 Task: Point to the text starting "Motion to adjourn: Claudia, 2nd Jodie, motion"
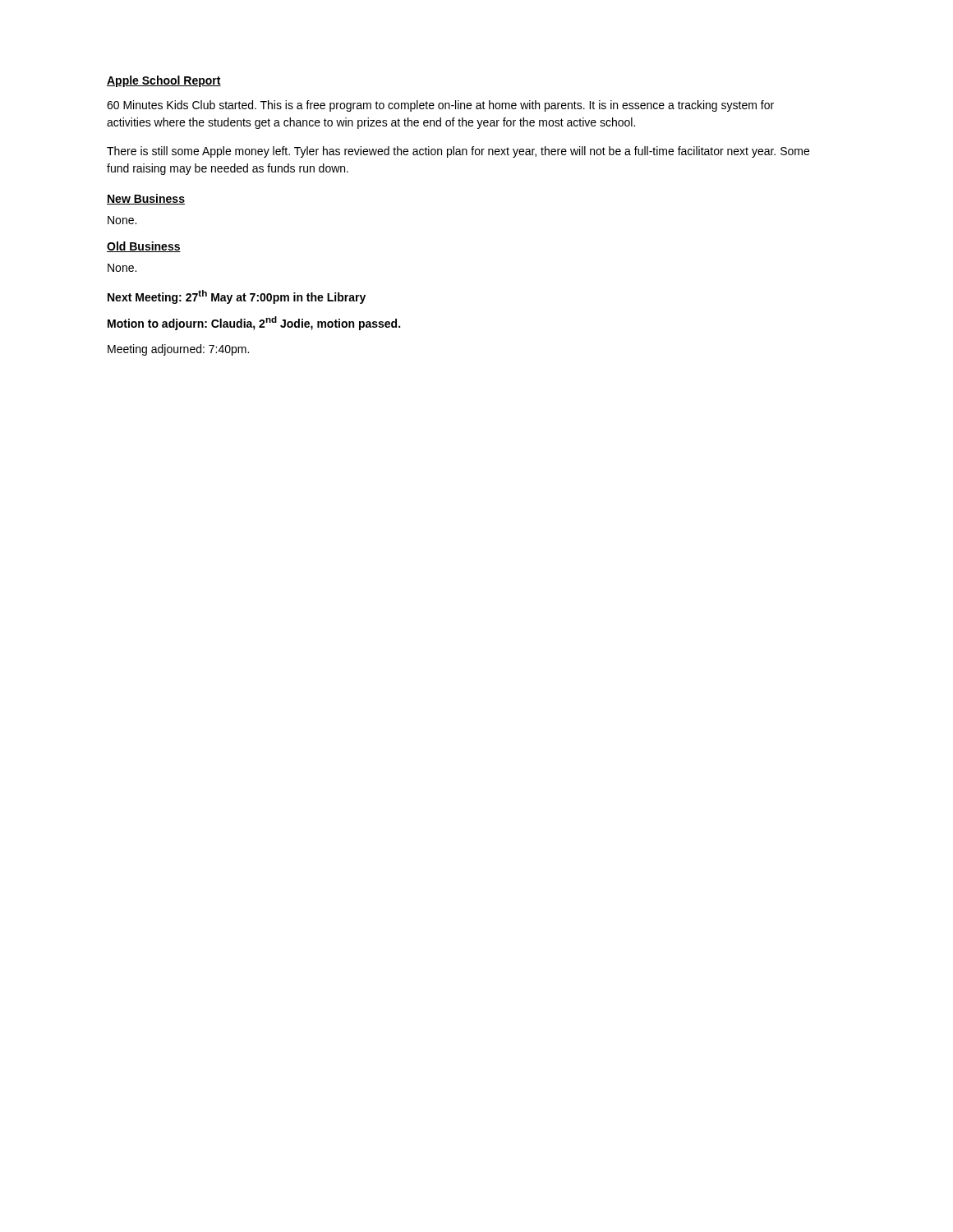coord(254,321)
